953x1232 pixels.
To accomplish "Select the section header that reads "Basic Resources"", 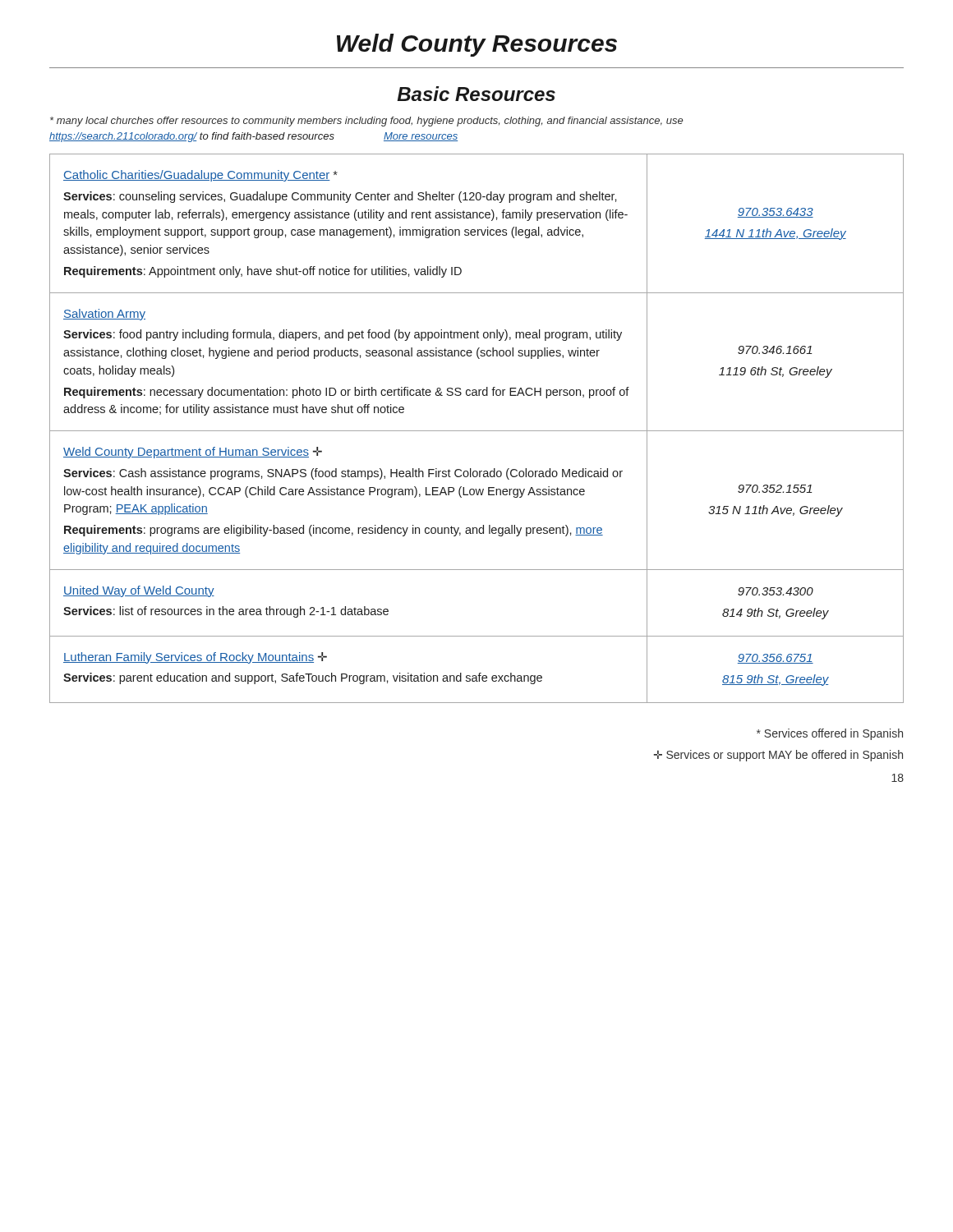I will pos(476,94).
